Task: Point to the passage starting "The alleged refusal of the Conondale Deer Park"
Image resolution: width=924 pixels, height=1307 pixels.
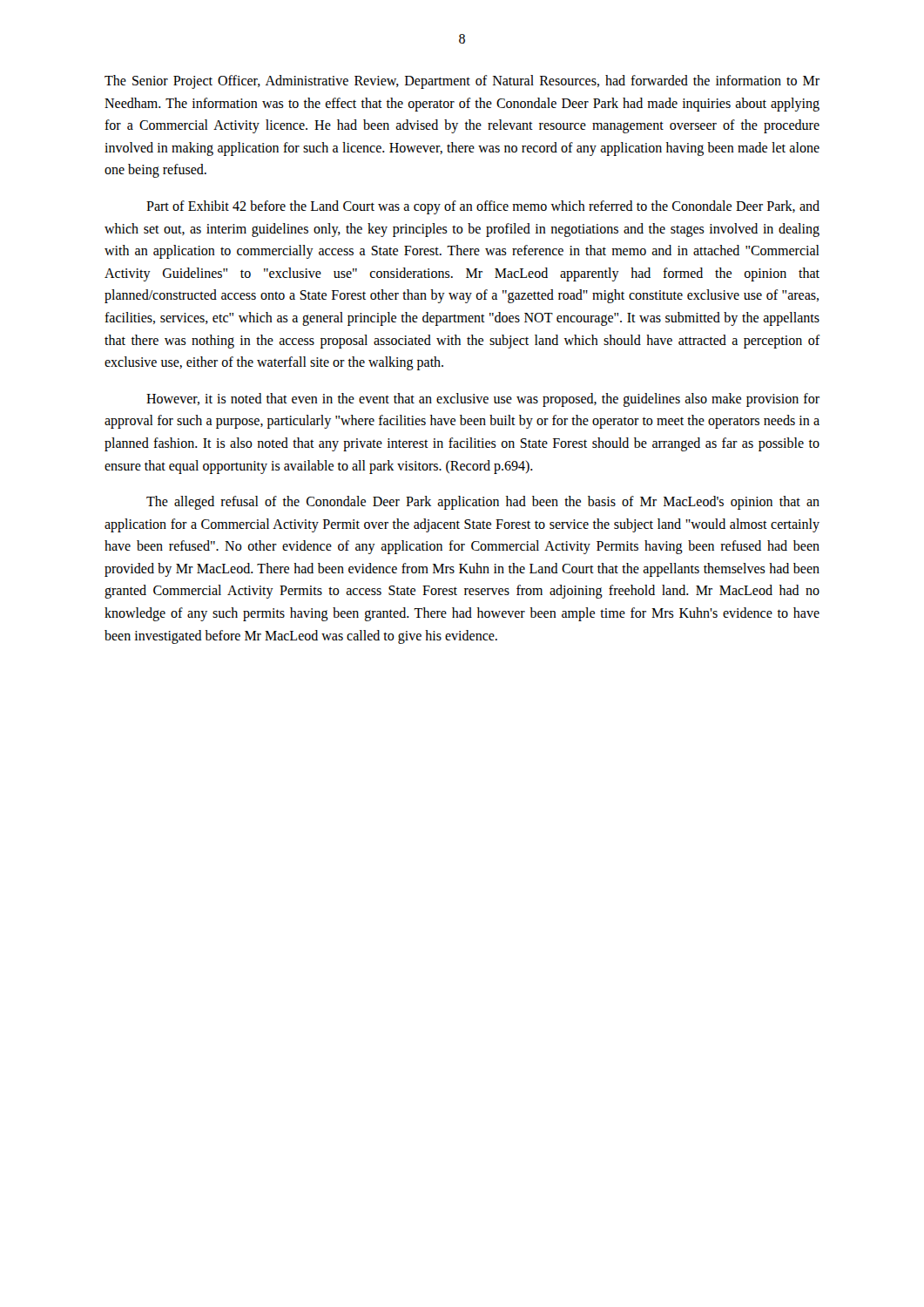Action: coord(462,569)
